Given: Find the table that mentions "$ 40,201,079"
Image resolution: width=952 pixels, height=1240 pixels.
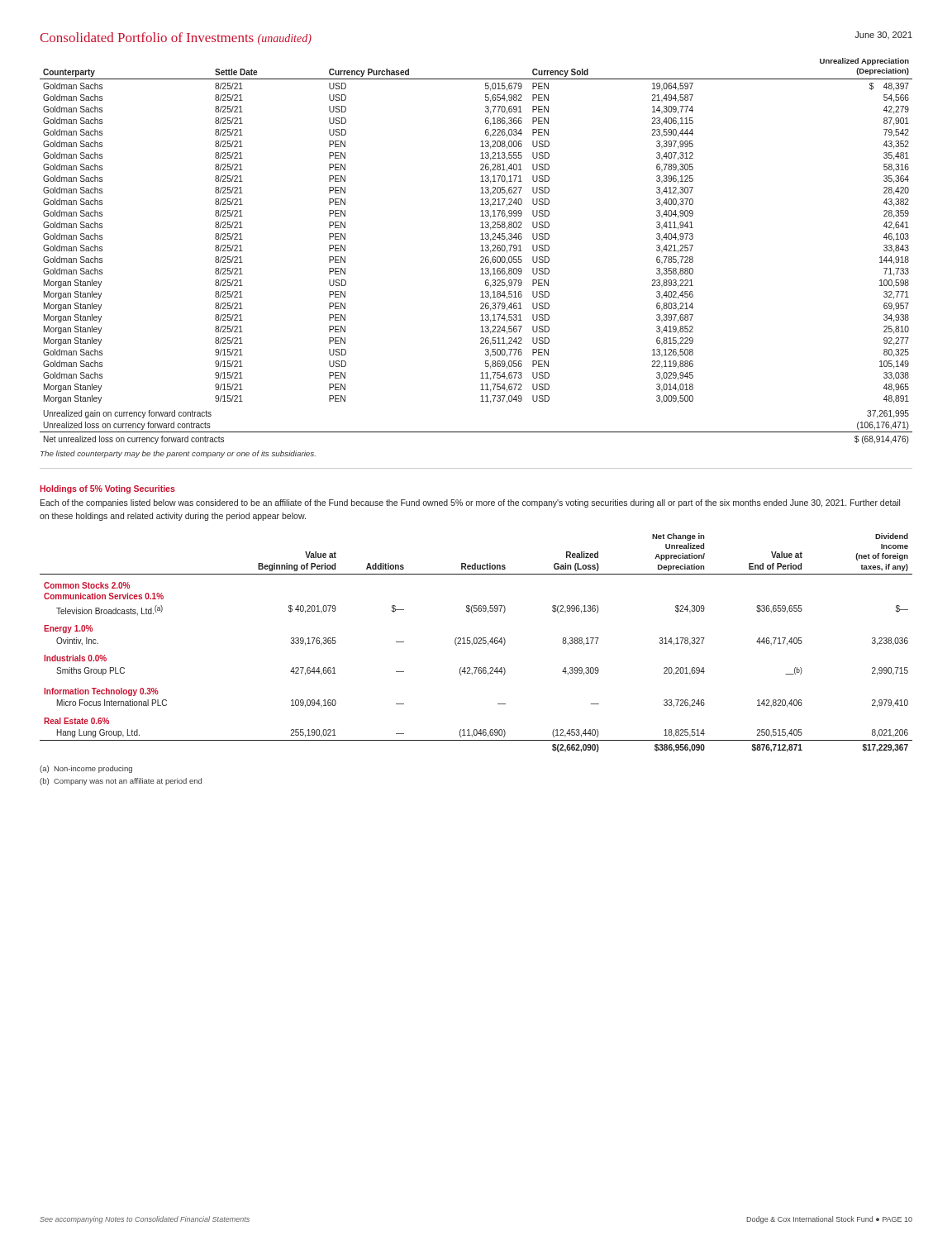Looking at the screenshot, I should coord(476,642).
